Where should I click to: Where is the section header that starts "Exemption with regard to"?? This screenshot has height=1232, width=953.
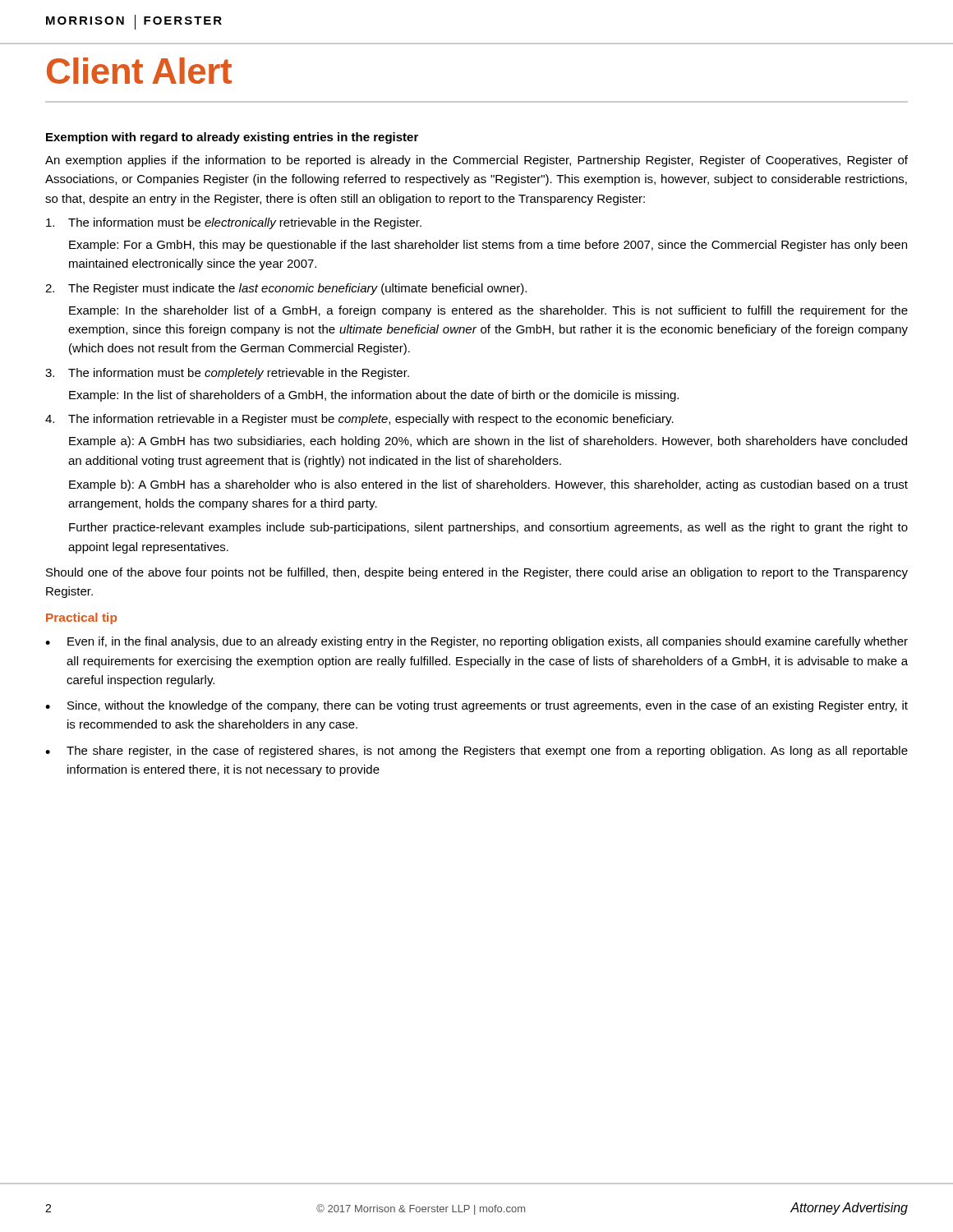tap(232, 137)
